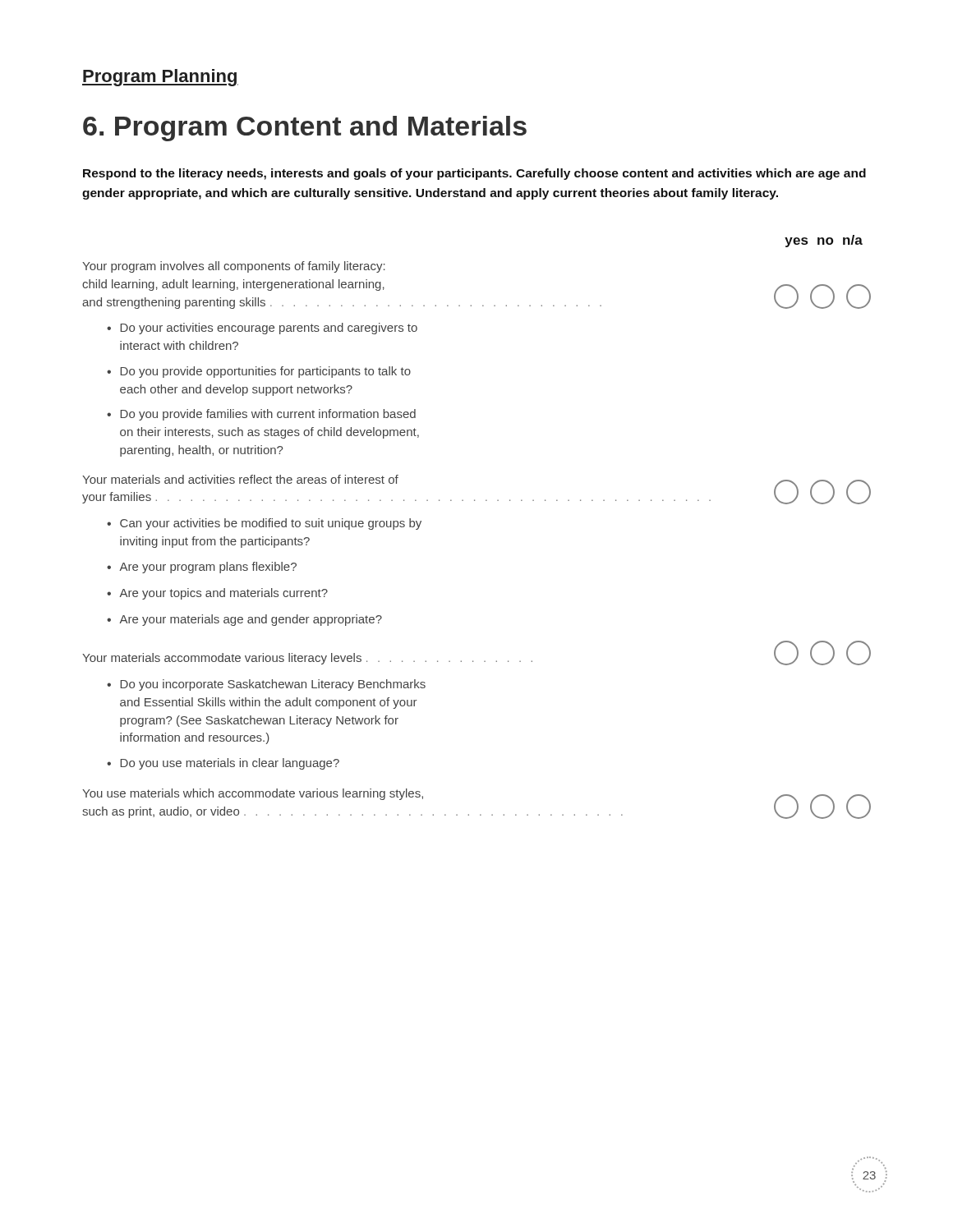Click on the list item that reads "Can your activities be"
This screenshot has width=953, height=1232.
click(271, 532)
